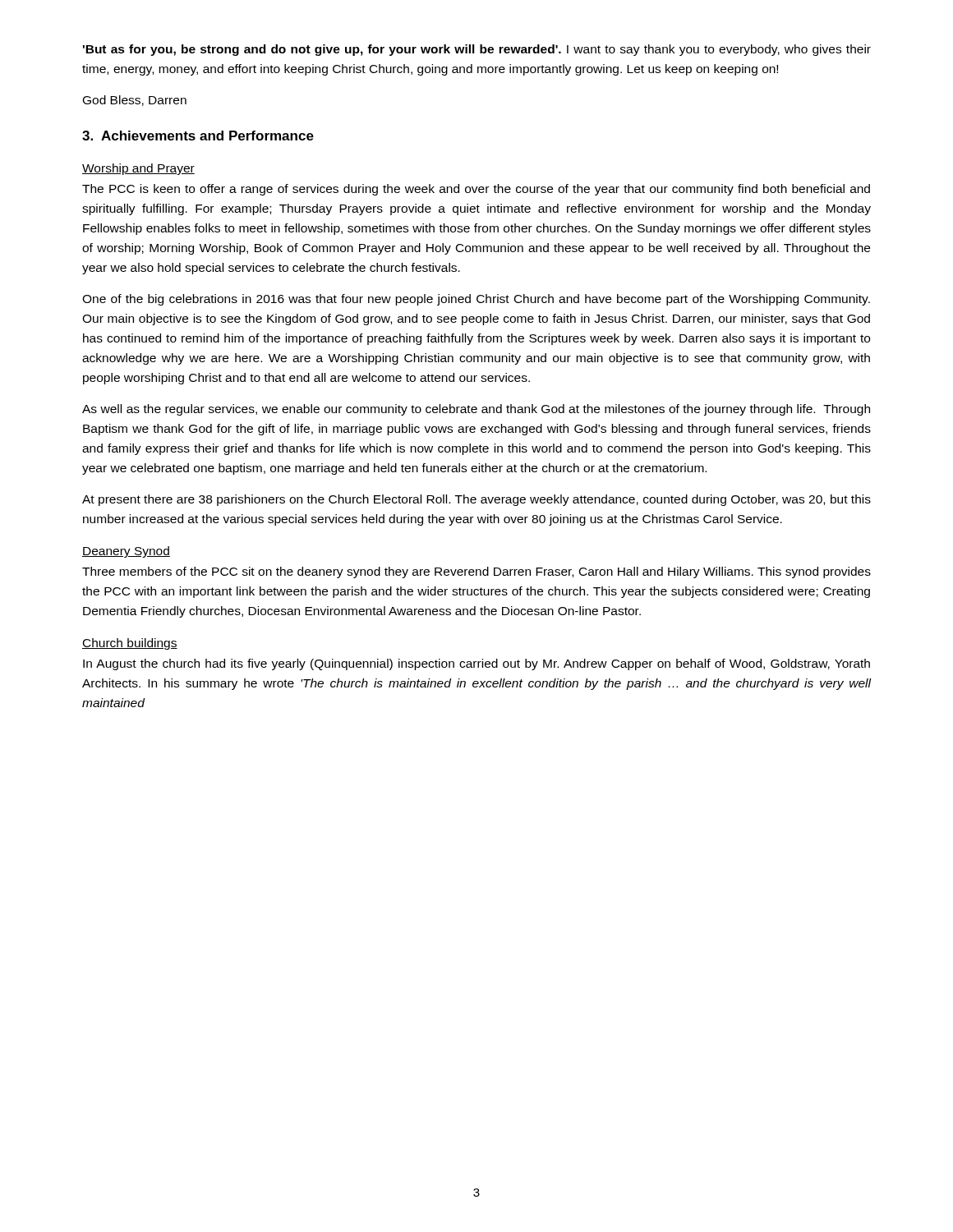This screenshot has height=1232, width=953.
Task: Find the text starting "In August the"
Action: pos(476,683)
